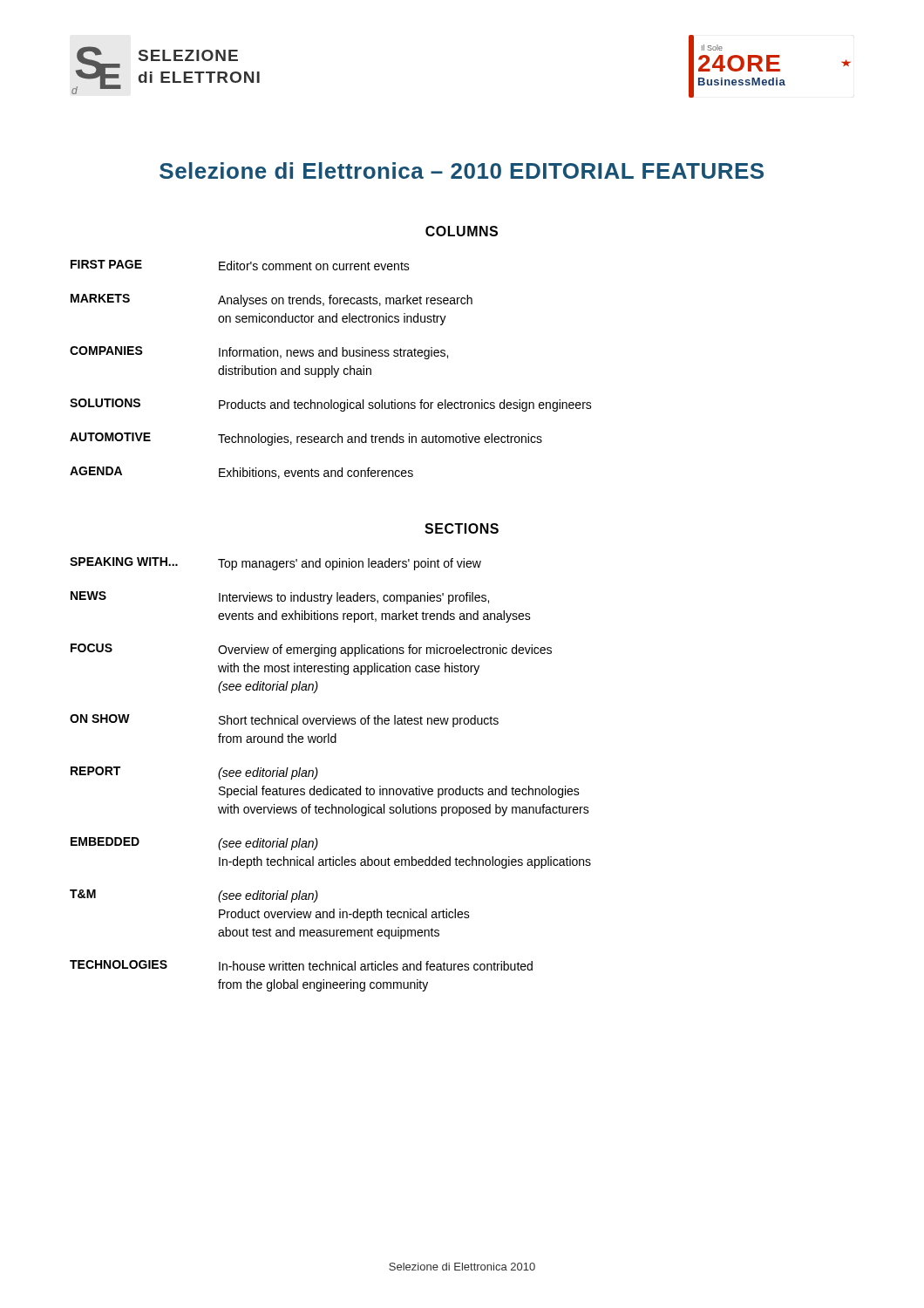Screen dimensions: 1308x924
Task: Find the block starting "T&M (see editorial"
Action: click(270, 914)
